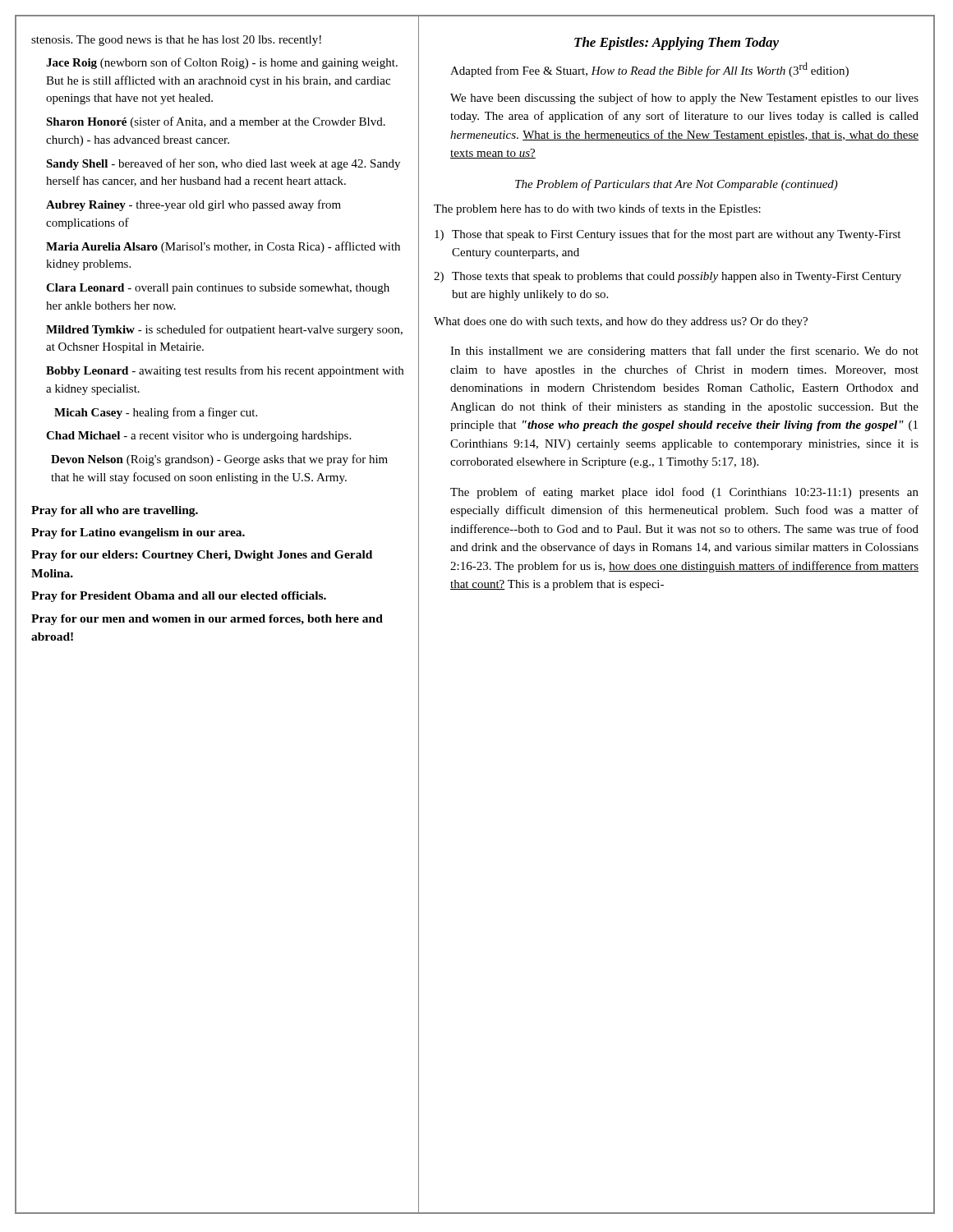Locate the block of text that opens with "Chad Michael - a recent"

[199, 436]
